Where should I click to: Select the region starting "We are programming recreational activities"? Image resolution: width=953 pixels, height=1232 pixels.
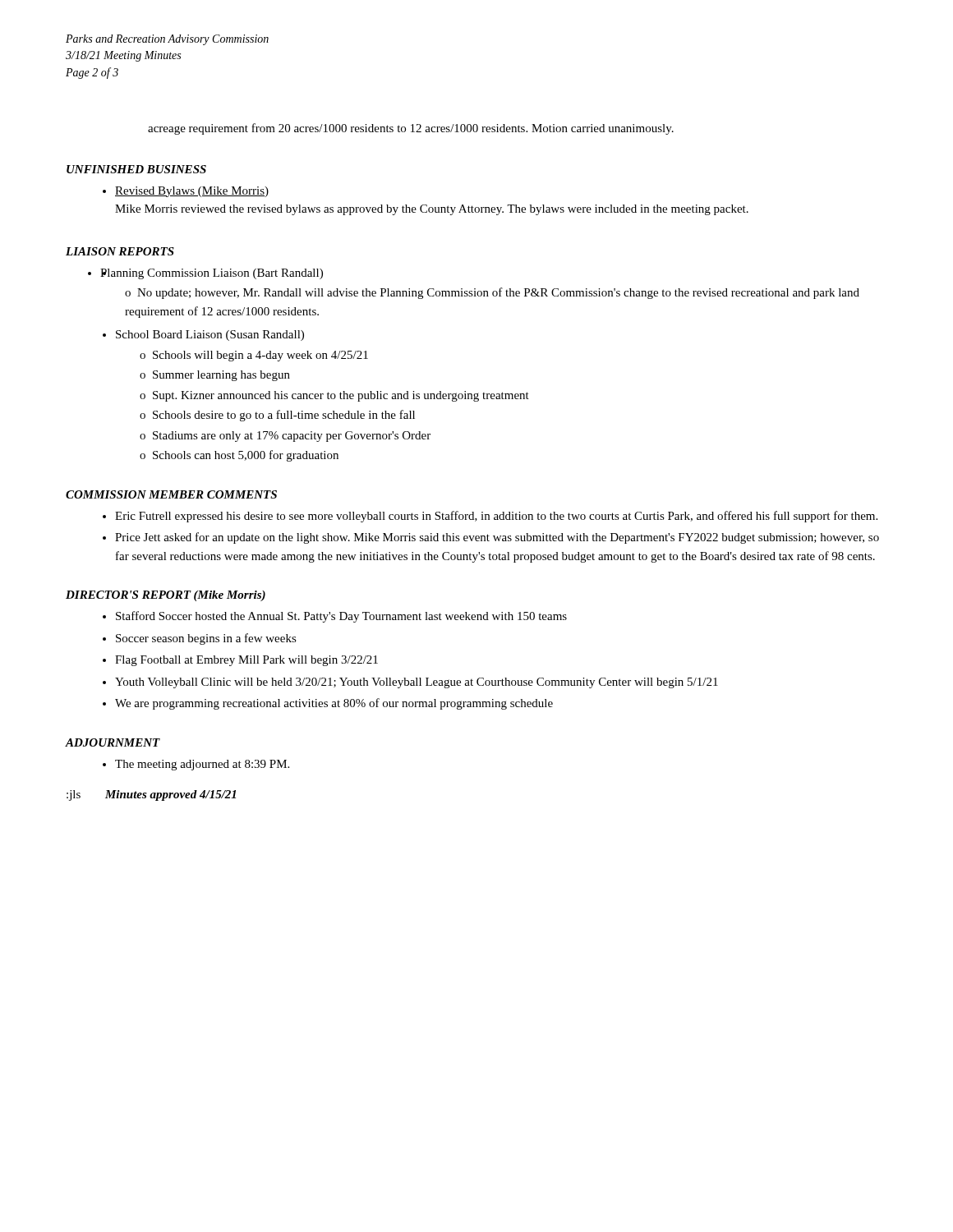[x=501, y=703]
